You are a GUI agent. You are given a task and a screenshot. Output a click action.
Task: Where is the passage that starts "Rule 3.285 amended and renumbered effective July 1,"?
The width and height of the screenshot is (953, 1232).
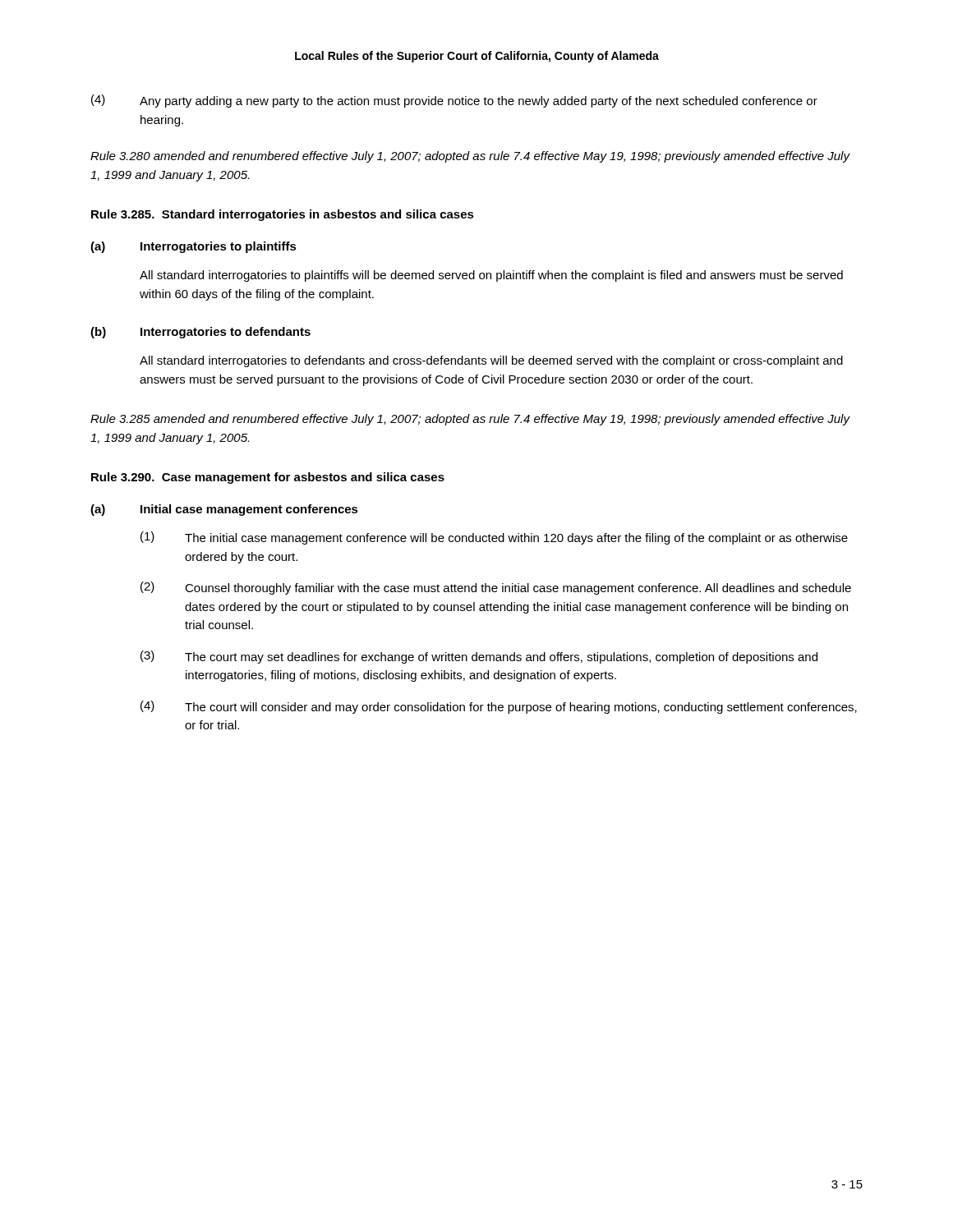(x=470, y=428)
